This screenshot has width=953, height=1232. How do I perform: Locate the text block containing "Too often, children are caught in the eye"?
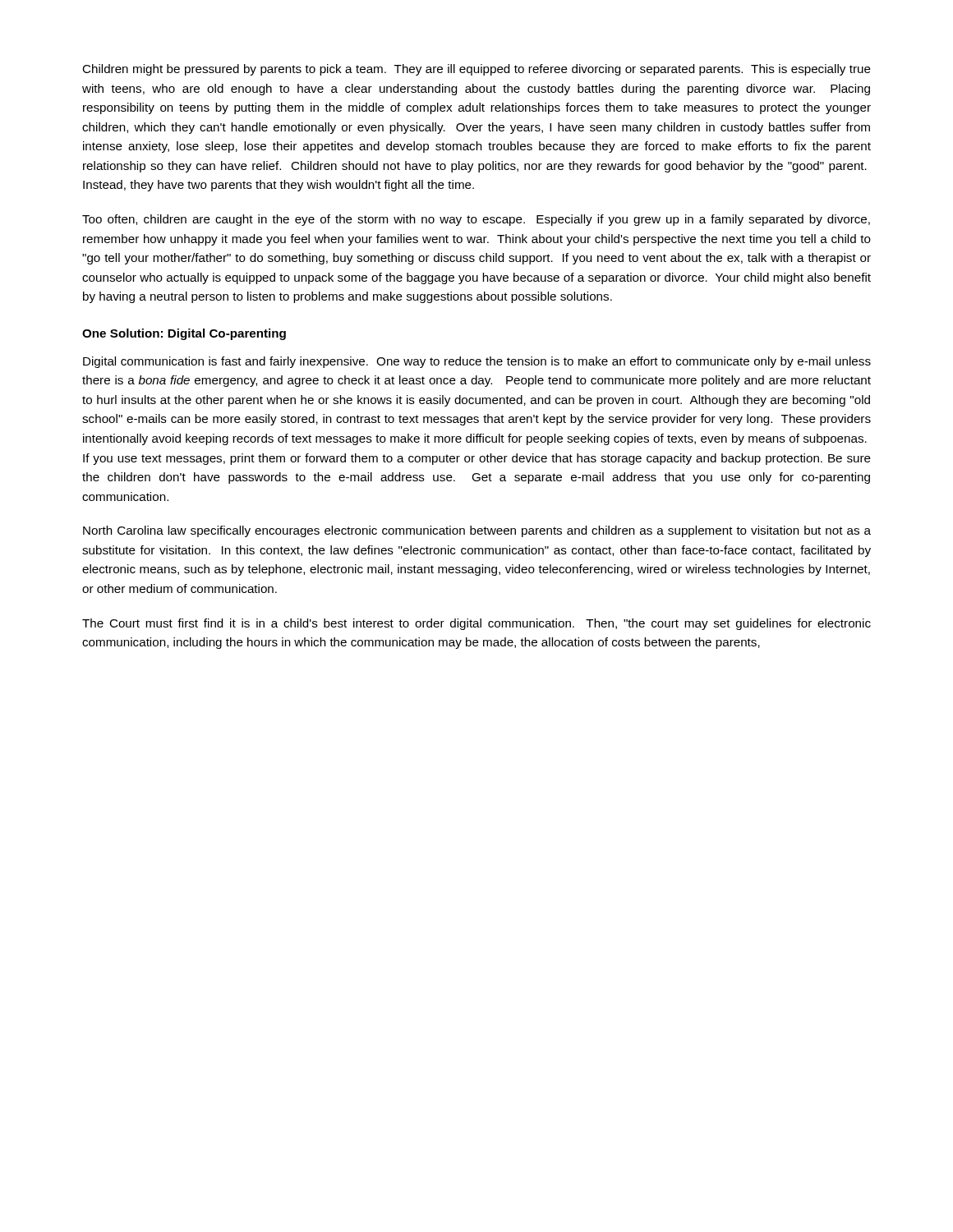pyautogui.click(x=476, y=258)
